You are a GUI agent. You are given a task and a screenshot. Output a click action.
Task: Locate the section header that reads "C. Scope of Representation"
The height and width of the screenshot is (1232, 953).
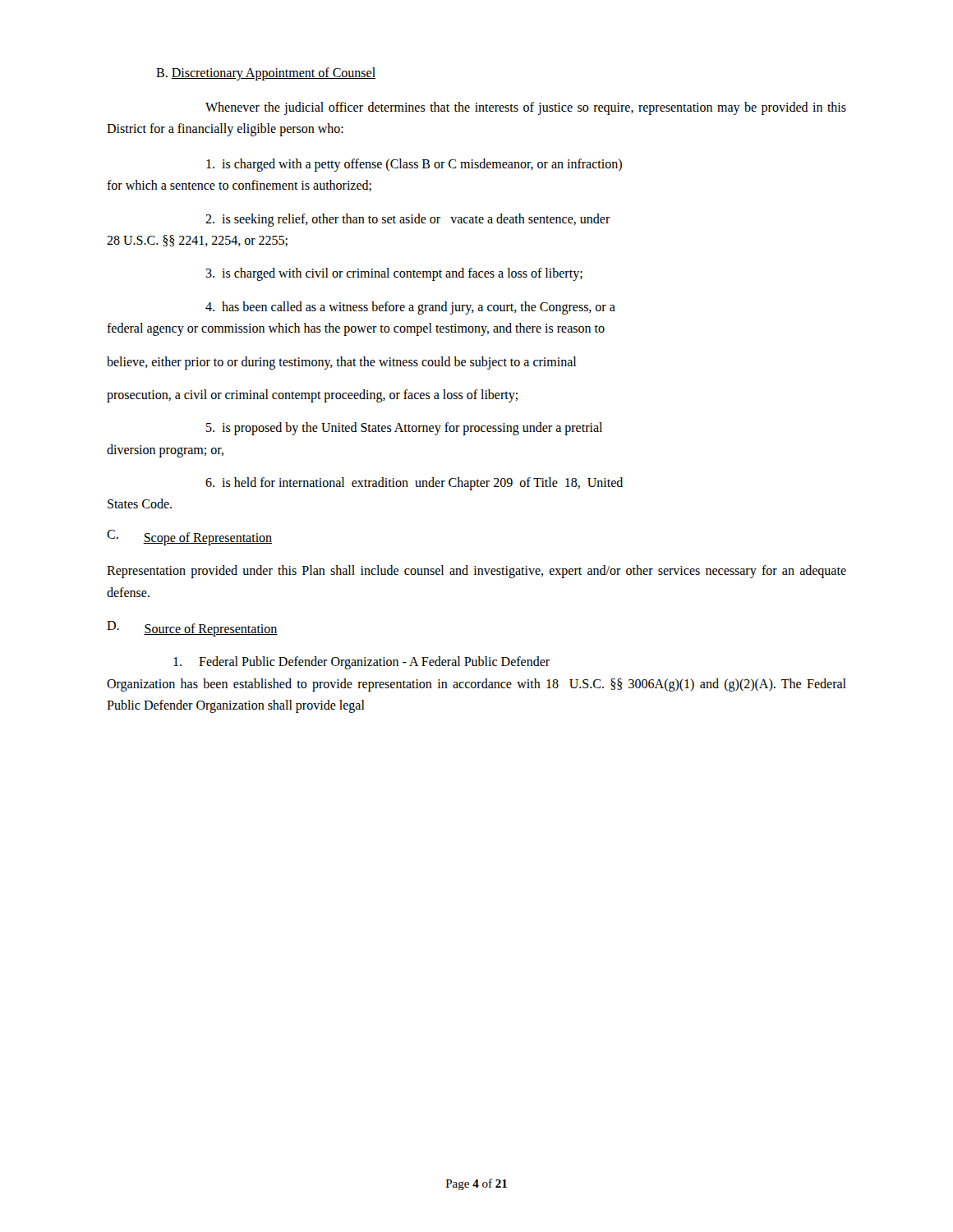(x=189, y=538)
